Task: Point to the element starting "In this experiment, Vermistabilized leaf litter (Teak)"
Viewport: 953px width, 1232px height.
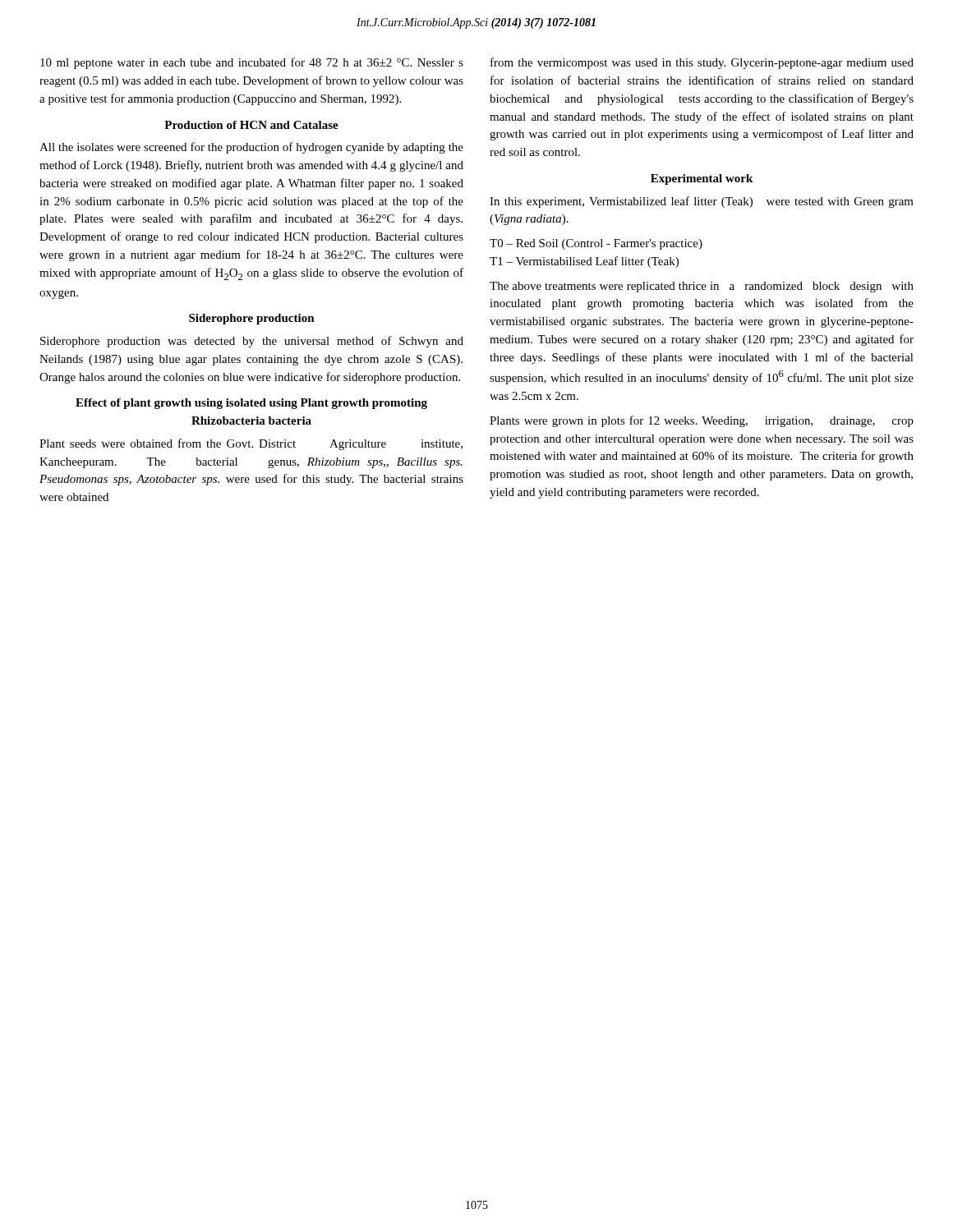Action: (702, 210)
